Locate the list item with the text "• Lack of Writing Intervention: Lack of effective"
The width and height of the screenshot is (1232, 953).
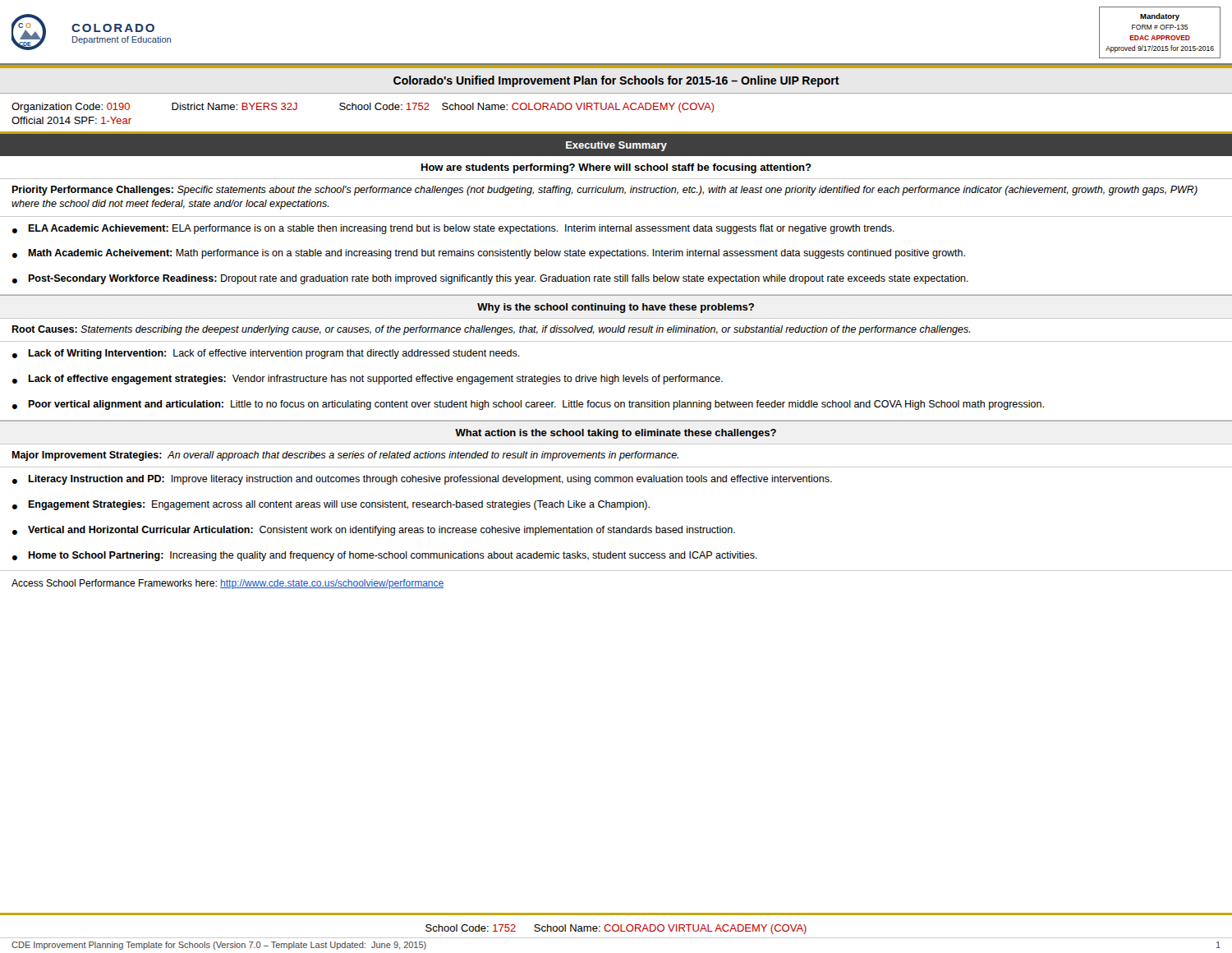pos(266,356)
